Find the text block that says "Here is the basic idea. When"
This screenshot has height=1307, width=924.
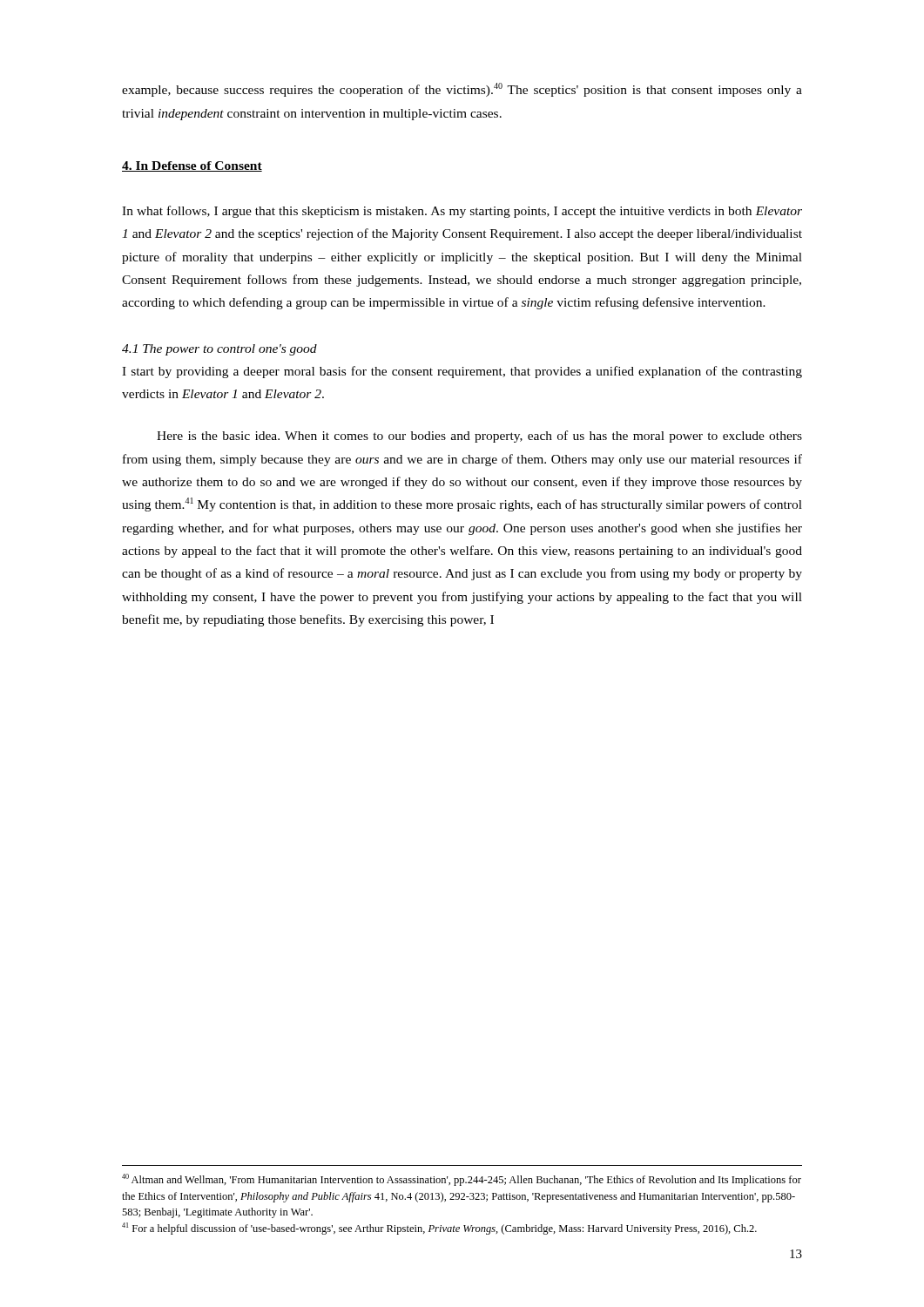462,528
